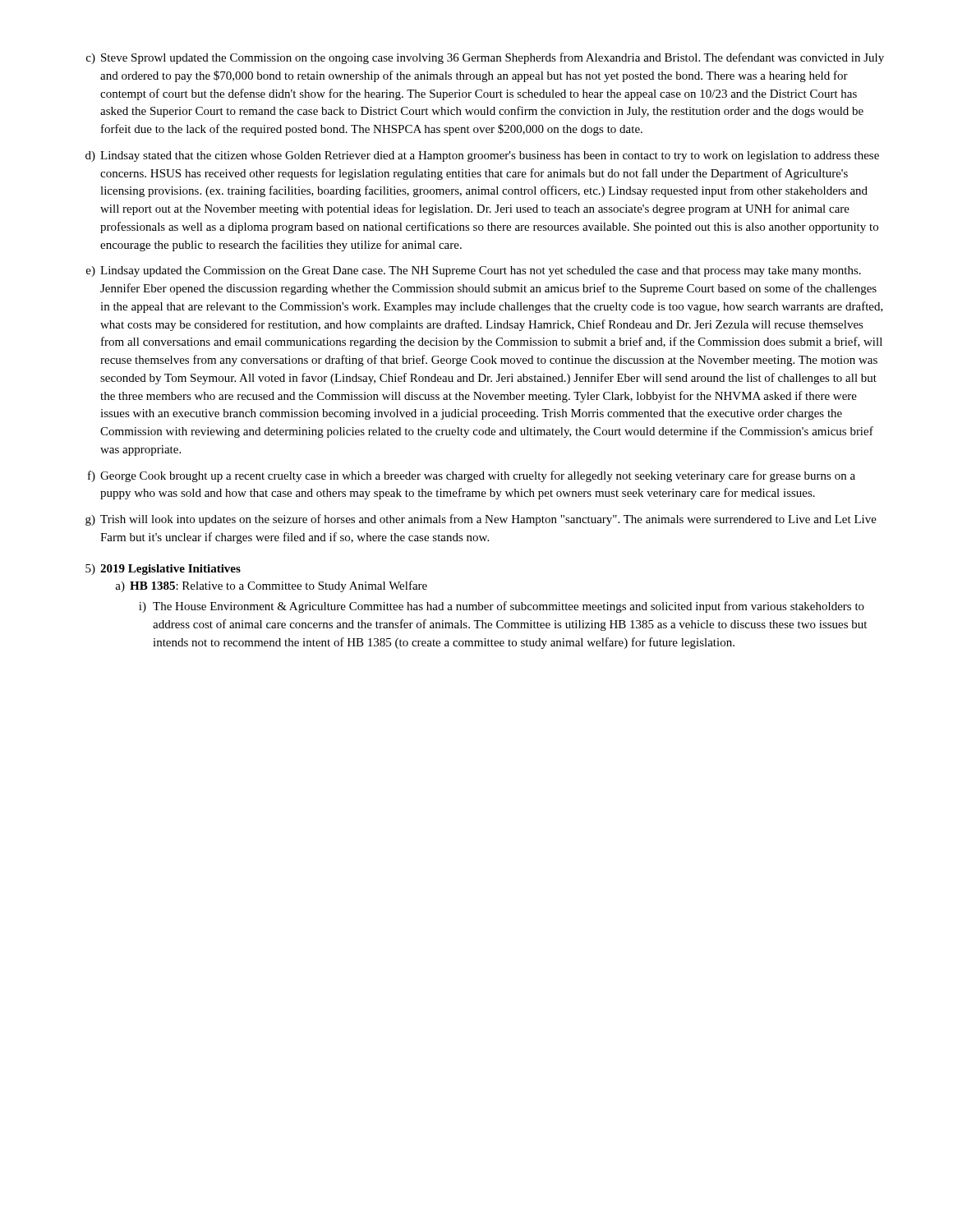This screenshot has width=953, height=1232.
Task: Where is the passage that starts "f) George Cook brought up"?
Action: [476, 485]
